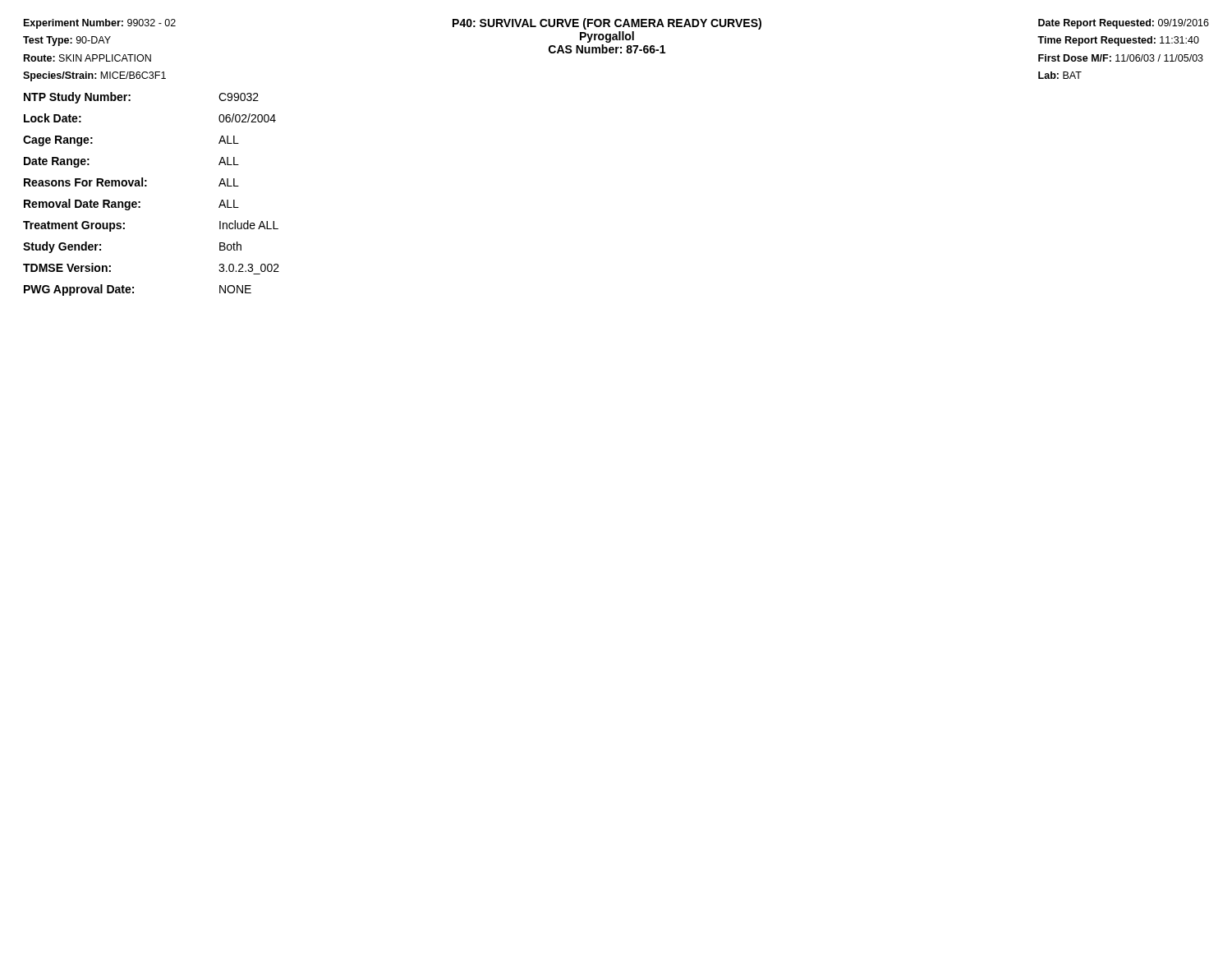
Task: Click the title that begins "P40: SURVIVAL CURVE (FOR CAMERA READY CURVES)"
Action: [607, 36]
